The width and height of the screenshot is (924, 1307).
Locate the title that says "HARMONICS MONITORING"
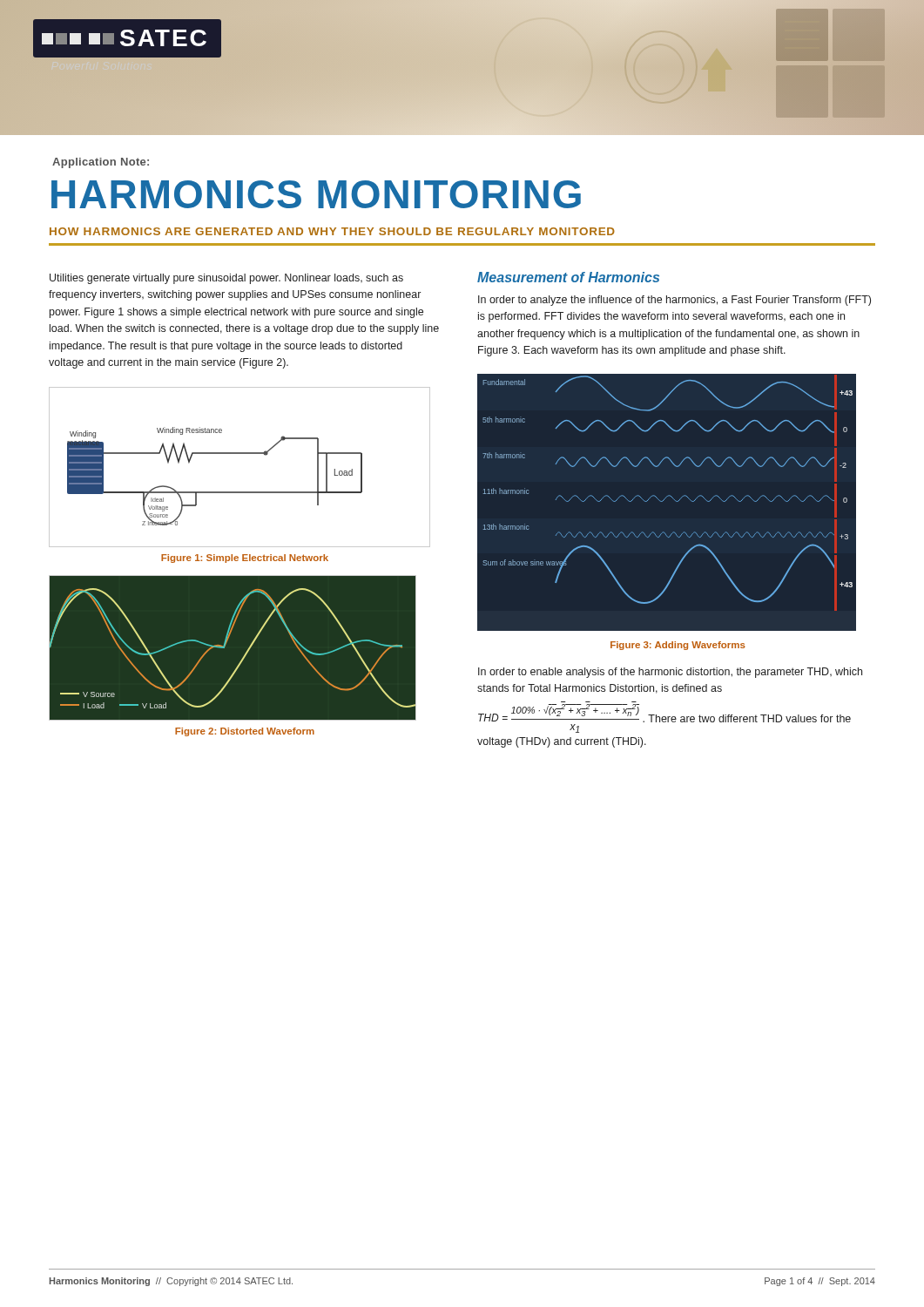pos(316,194)
